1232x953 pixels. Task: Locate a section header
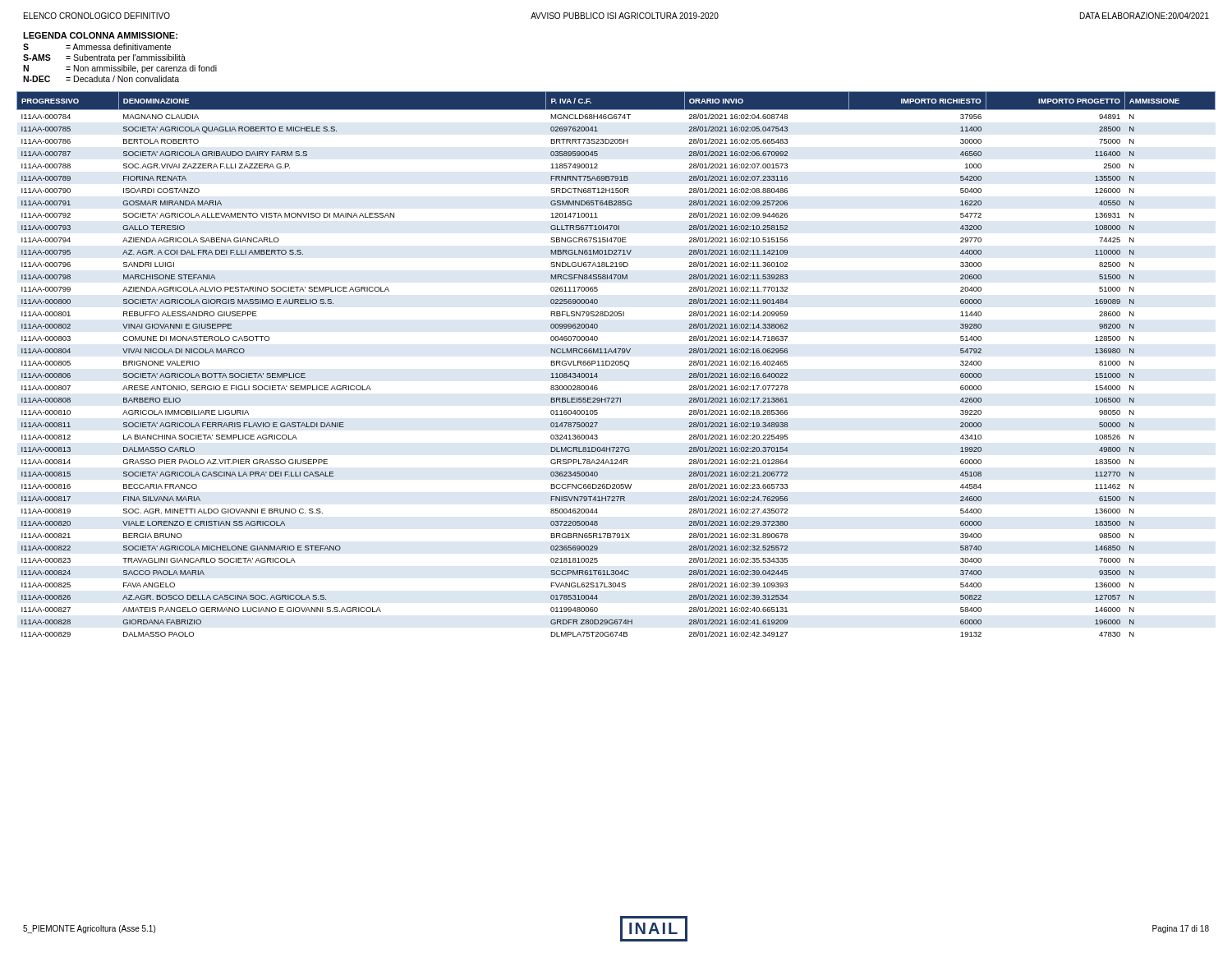[101, 35]
